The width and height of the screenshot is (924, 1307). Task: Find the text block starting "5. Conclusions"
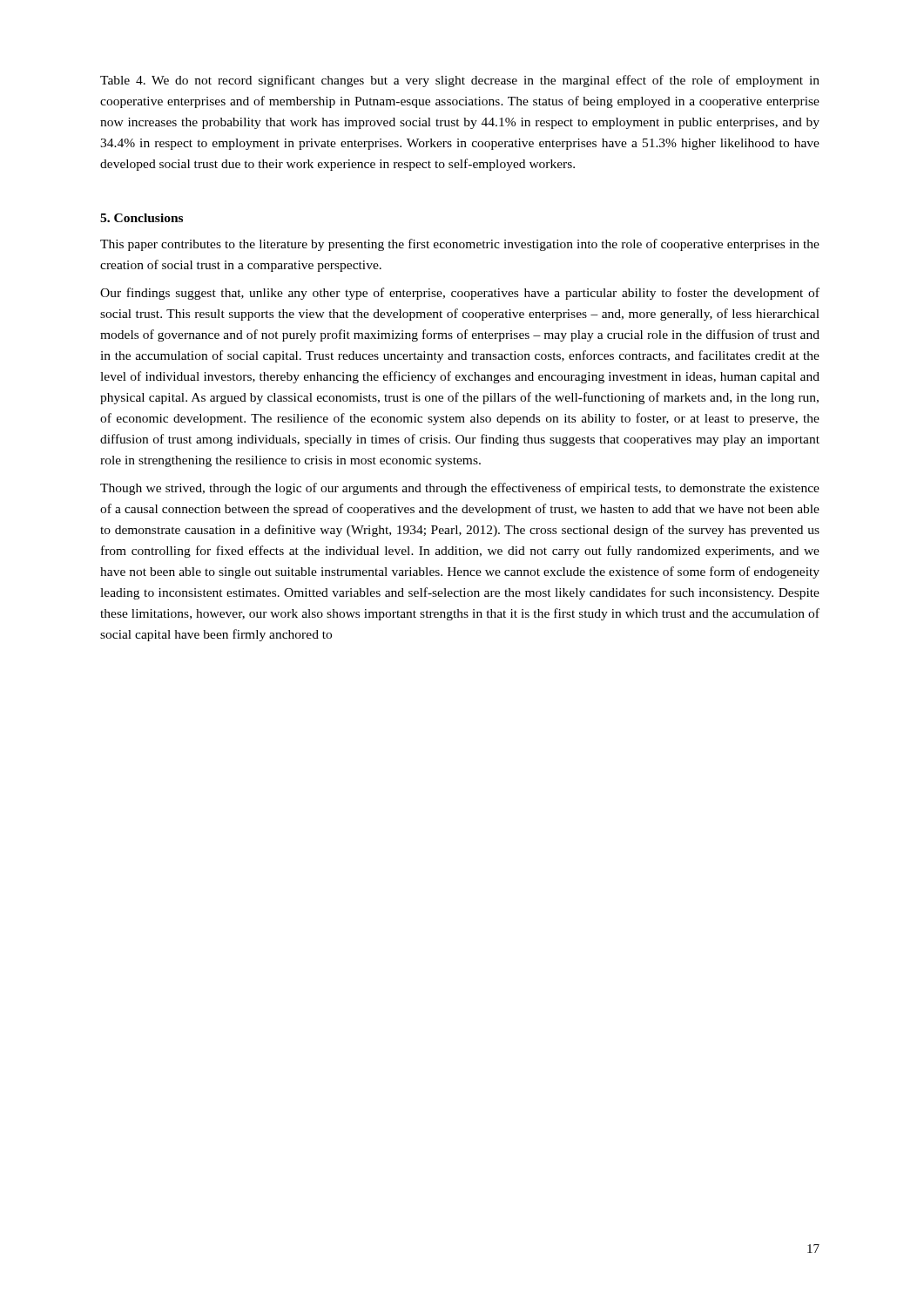(142, 217)
